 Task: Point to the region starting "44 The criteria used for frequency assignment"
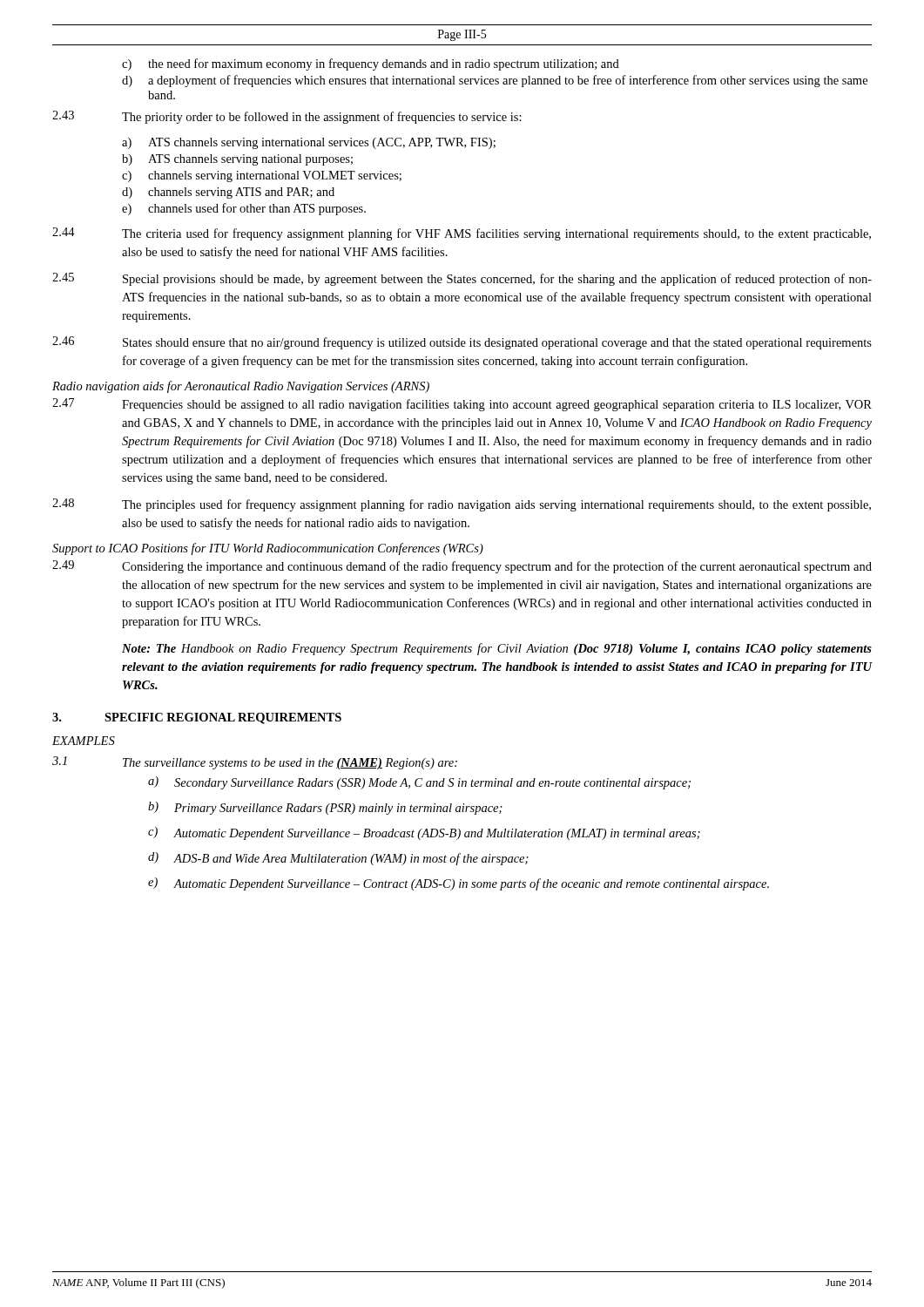point(462,243)
